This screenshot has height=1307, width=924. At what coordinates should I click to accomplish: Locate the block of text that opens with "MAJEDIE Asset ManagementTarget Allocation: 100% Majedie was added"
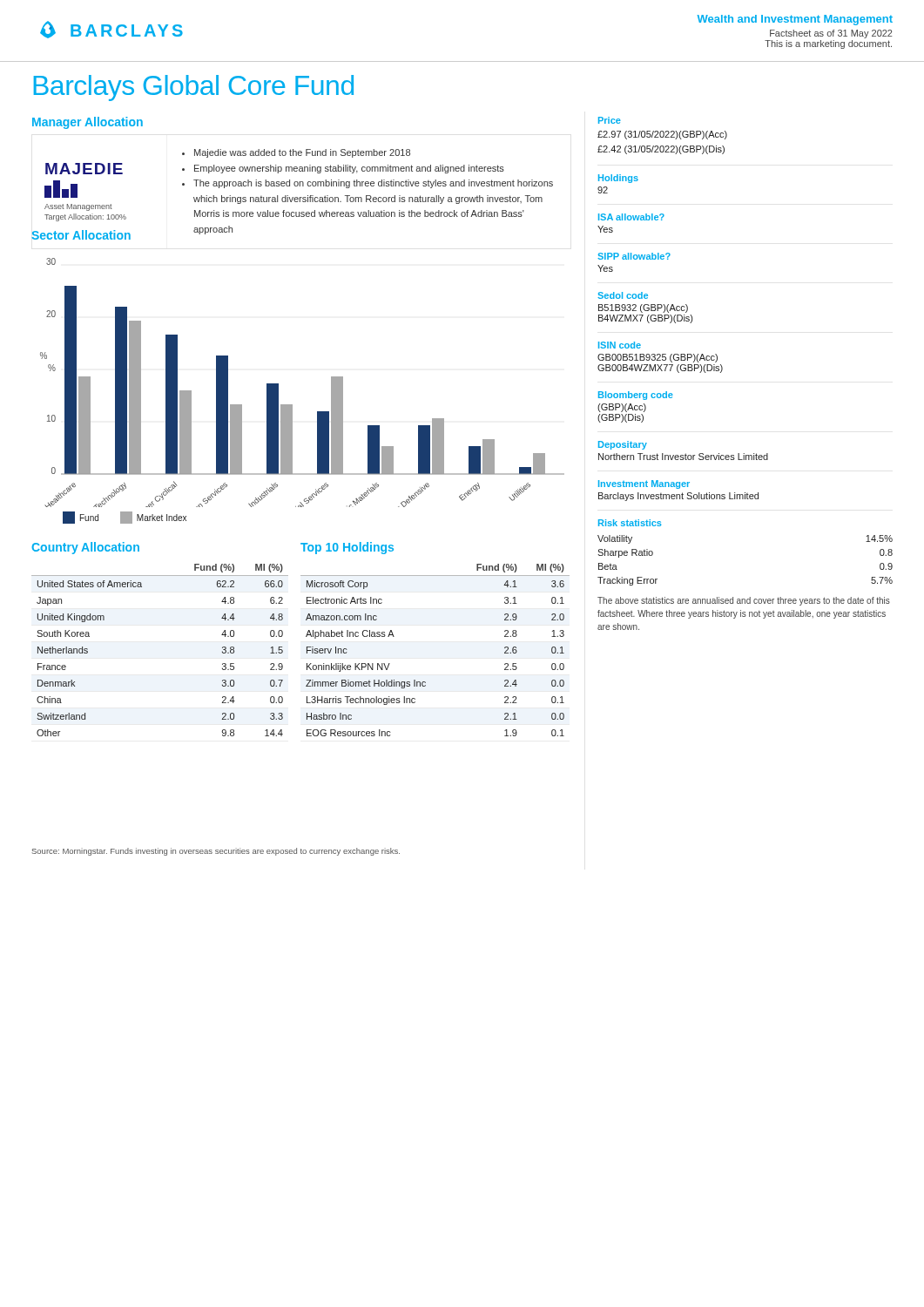(301, 191)
